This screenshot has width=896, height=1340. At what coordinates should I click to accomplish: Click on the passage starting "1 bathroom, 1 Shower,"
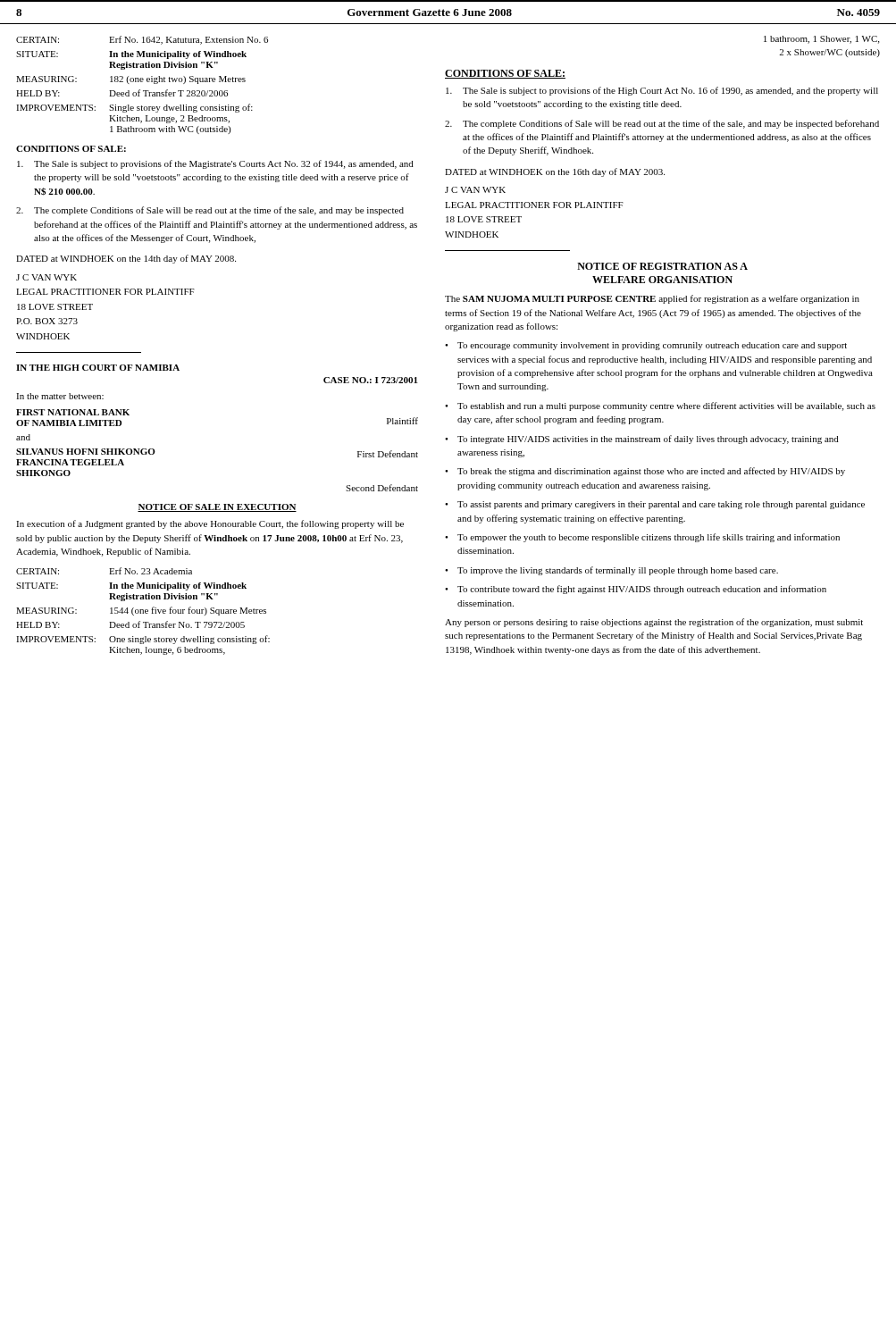tap(821, 45)
